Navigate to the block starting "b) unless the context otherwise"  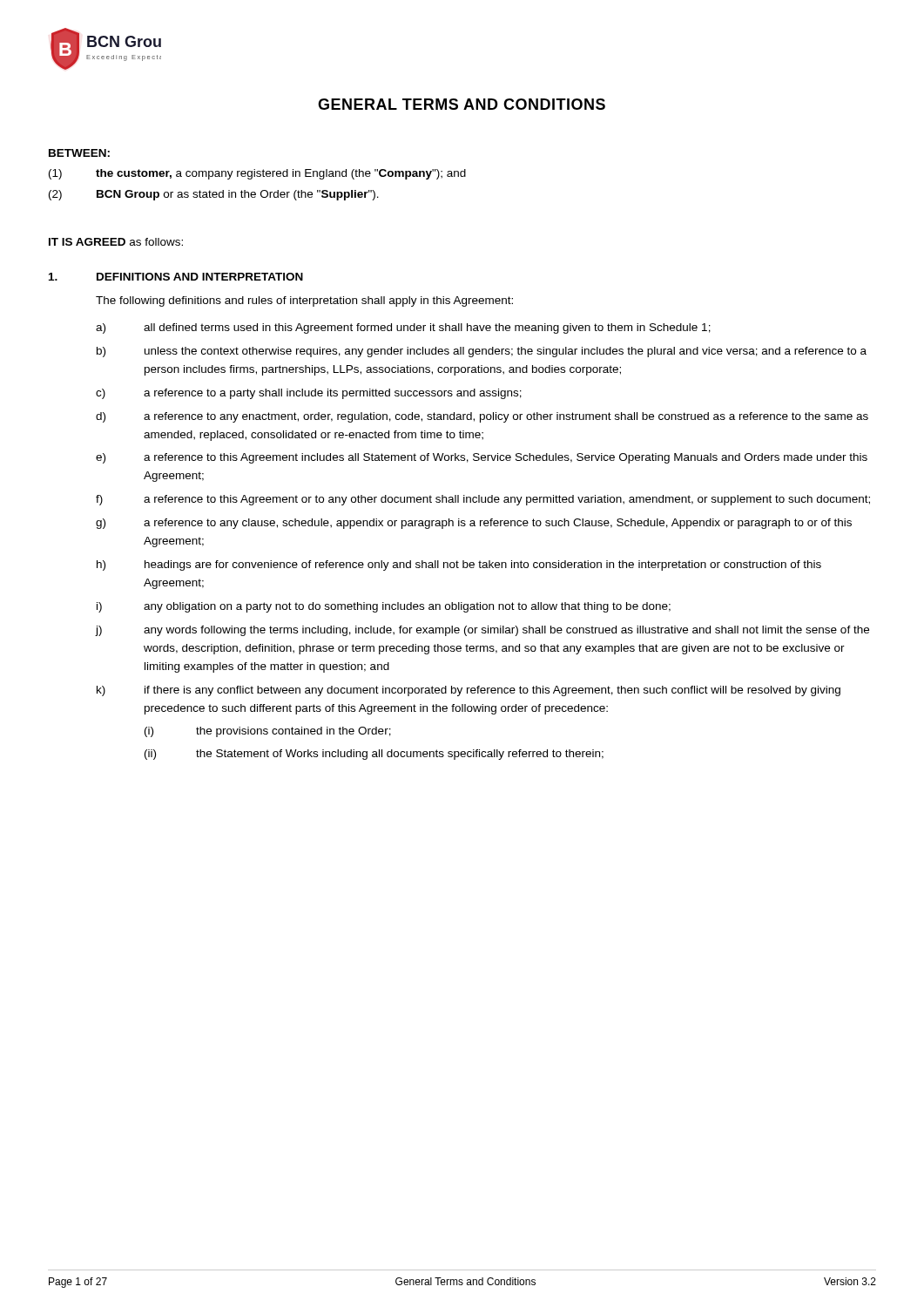[486, 361]
